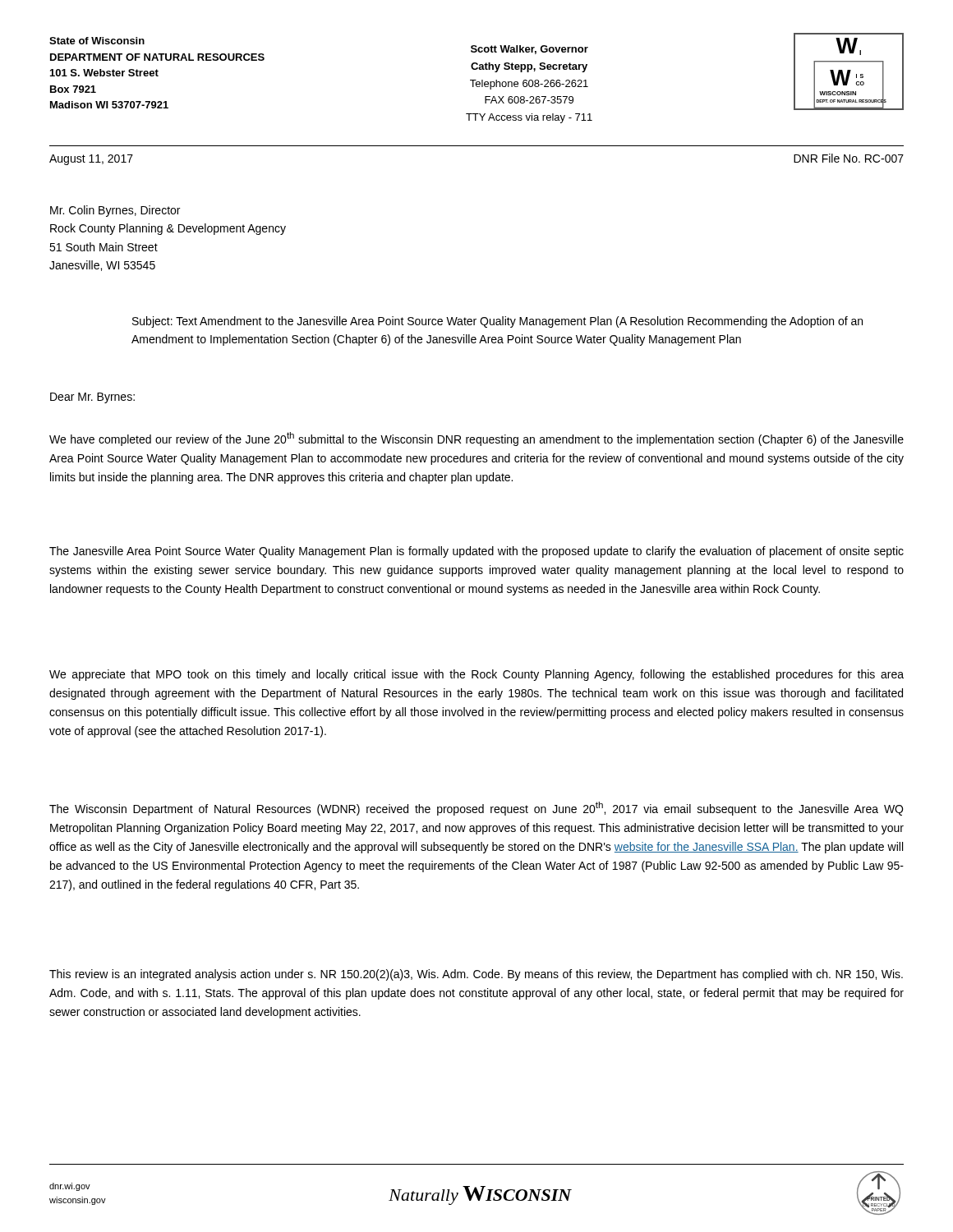Click where it says "August 11, 2017"
953x1232 pixels.
(x=91, y=158)
